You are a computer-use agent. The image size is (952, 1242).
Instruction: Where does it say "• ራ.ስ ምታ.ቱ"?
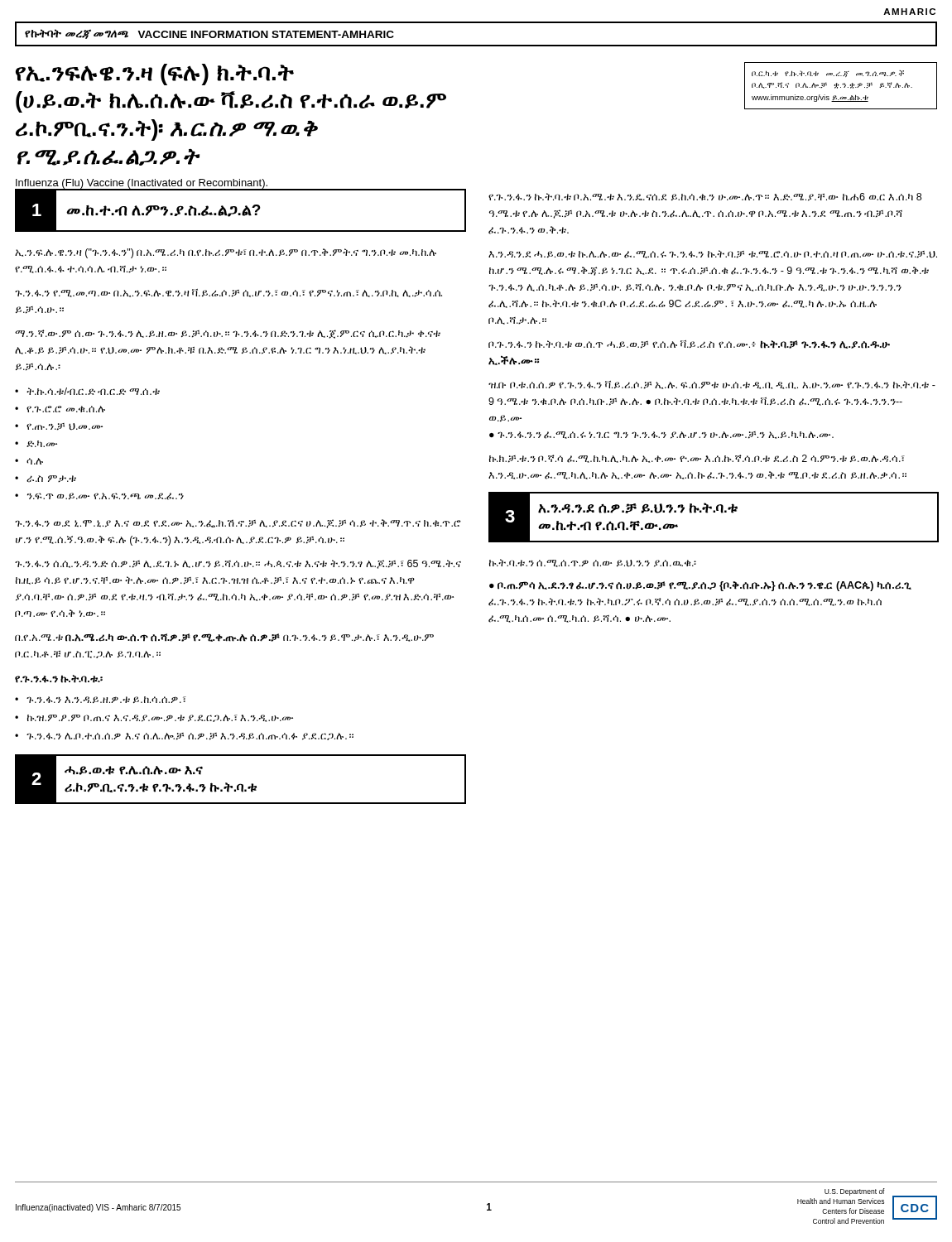click(x=46, y=479)
